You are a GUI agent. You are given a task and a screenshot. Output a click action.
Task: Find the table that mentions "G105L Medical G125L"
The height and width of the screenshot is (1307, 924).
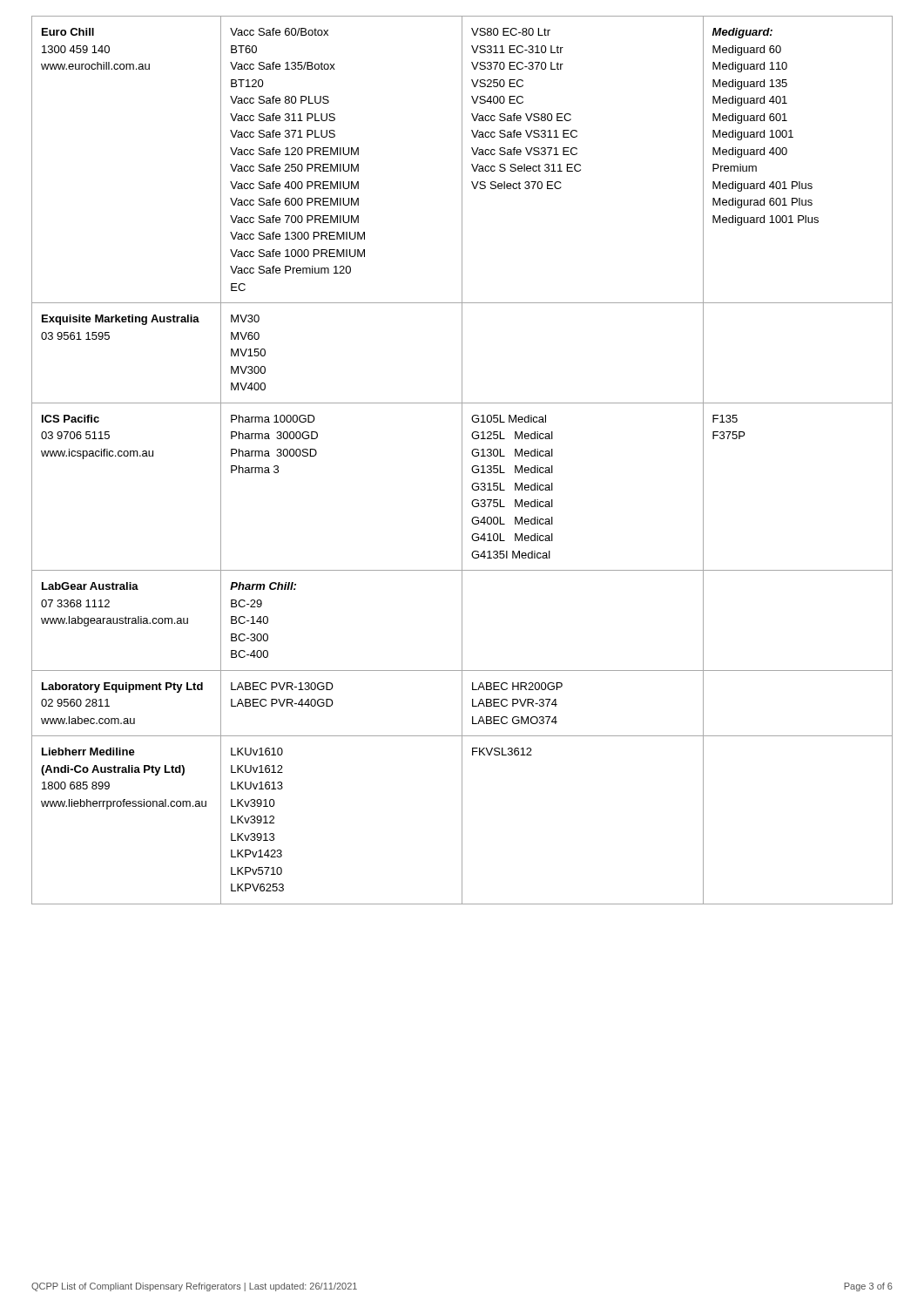pos(462,460)
